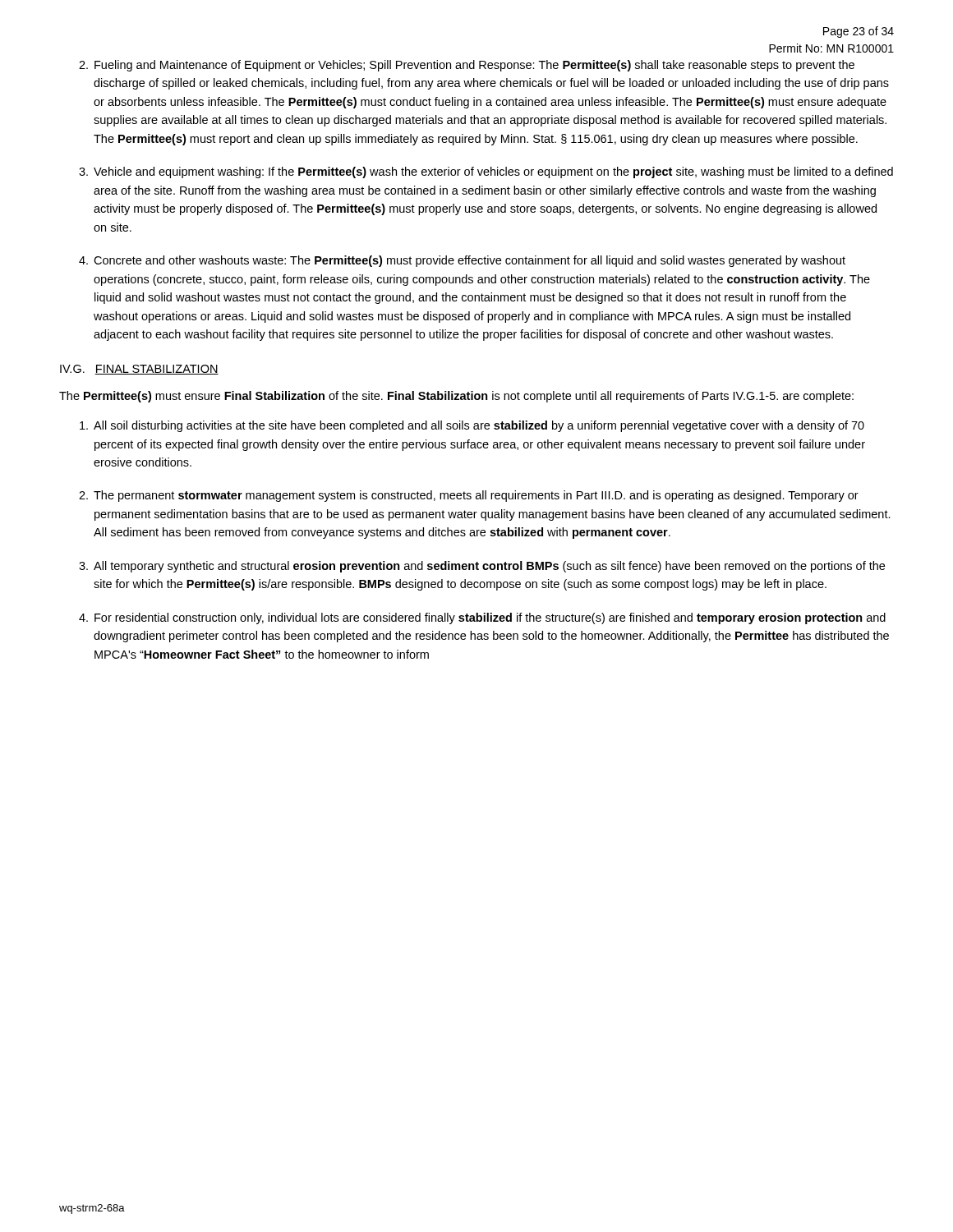The width and height of the screenshot is (953, 1232).
Task: Find the text block starting "2. Fueling and Maintenance of Equipment or Vehicles;"
Action: 476,102
